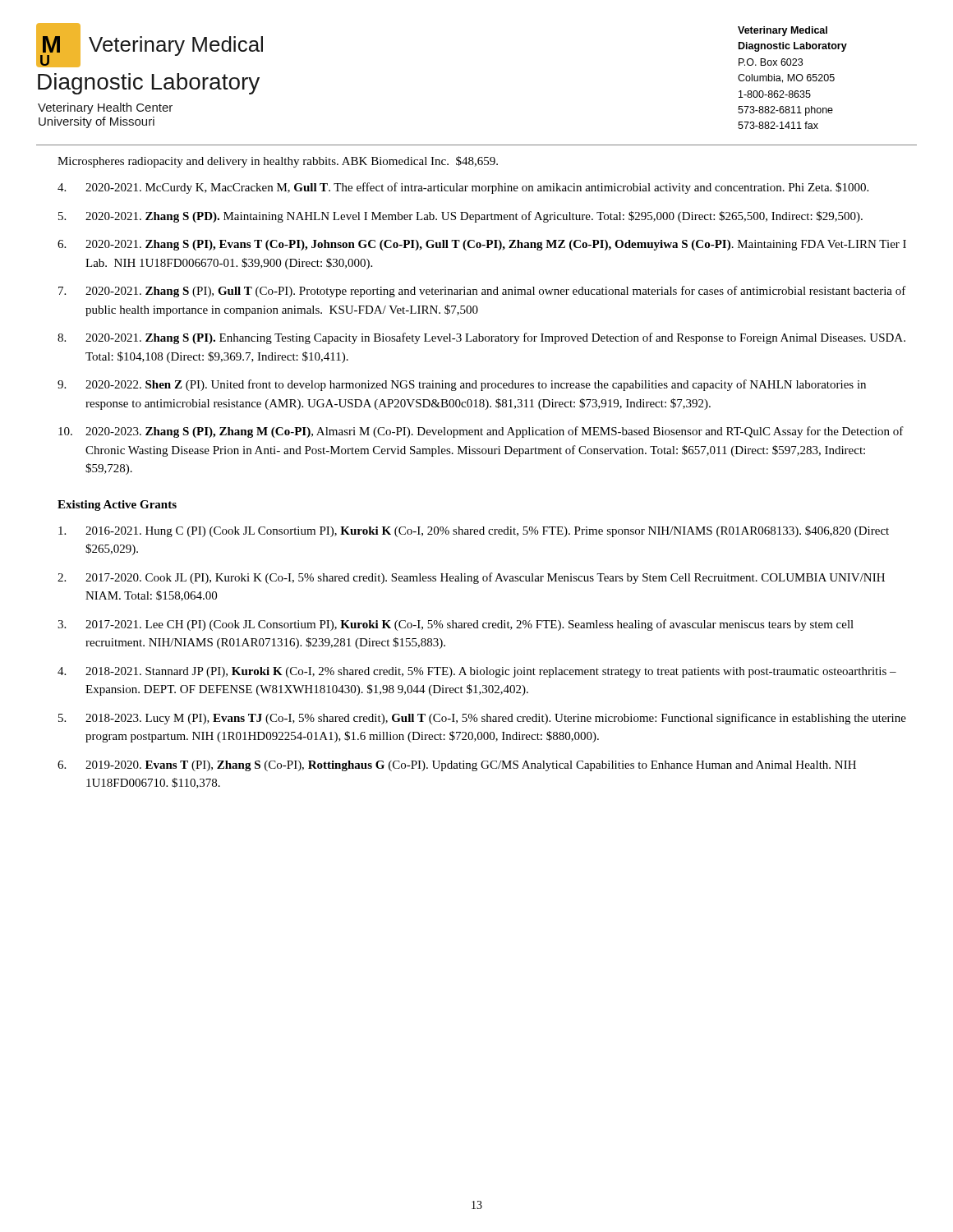Where is the passage that starts "6. 2020-2021. Zhang S (PI), Evans T (Co-PI),"?
The width and height of the screenshot is (953, 1232).
click(x=484, y=254)
